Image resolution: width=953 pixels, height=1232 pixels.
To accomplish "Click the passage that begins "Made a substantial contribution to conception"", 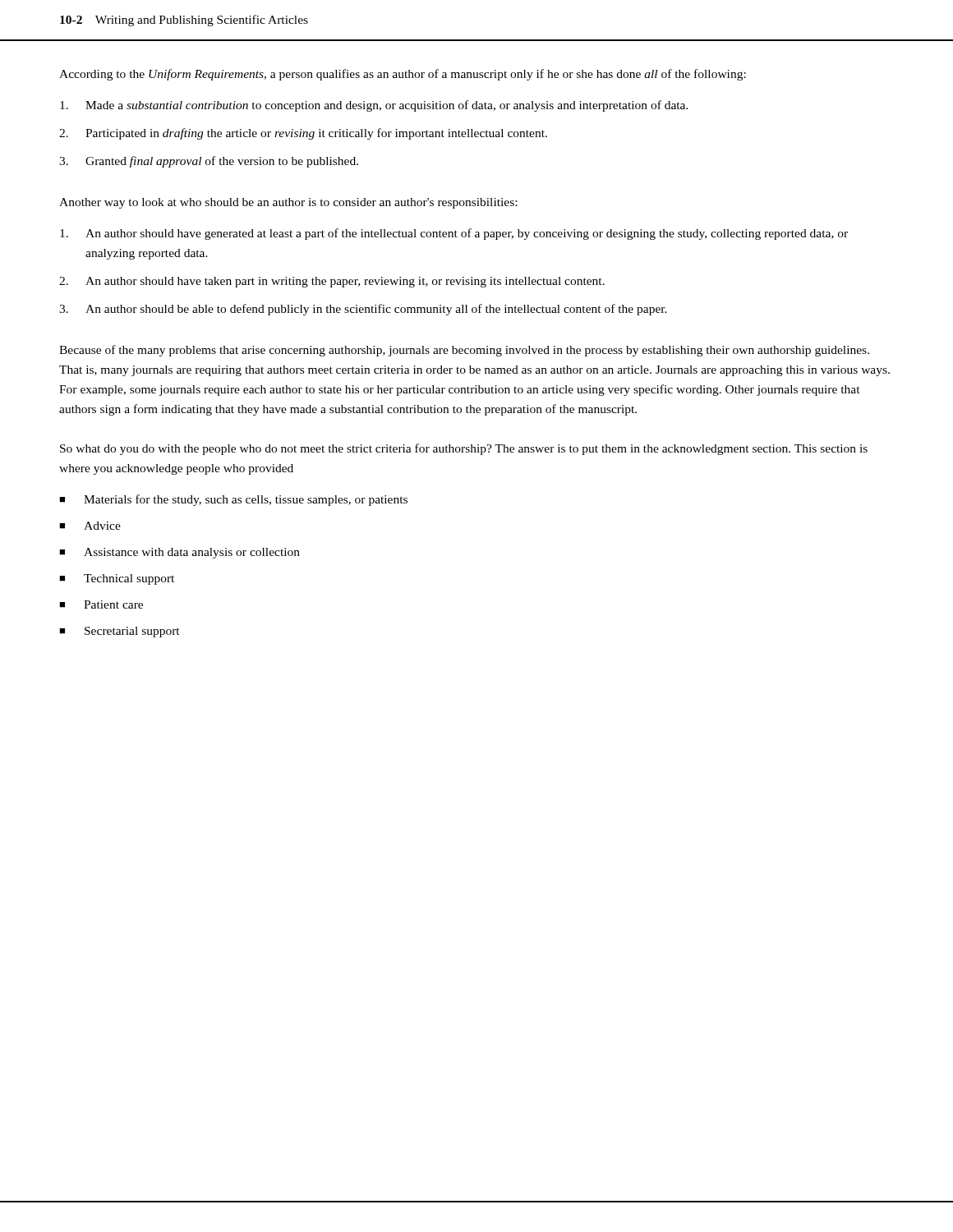I will (476, 105).
